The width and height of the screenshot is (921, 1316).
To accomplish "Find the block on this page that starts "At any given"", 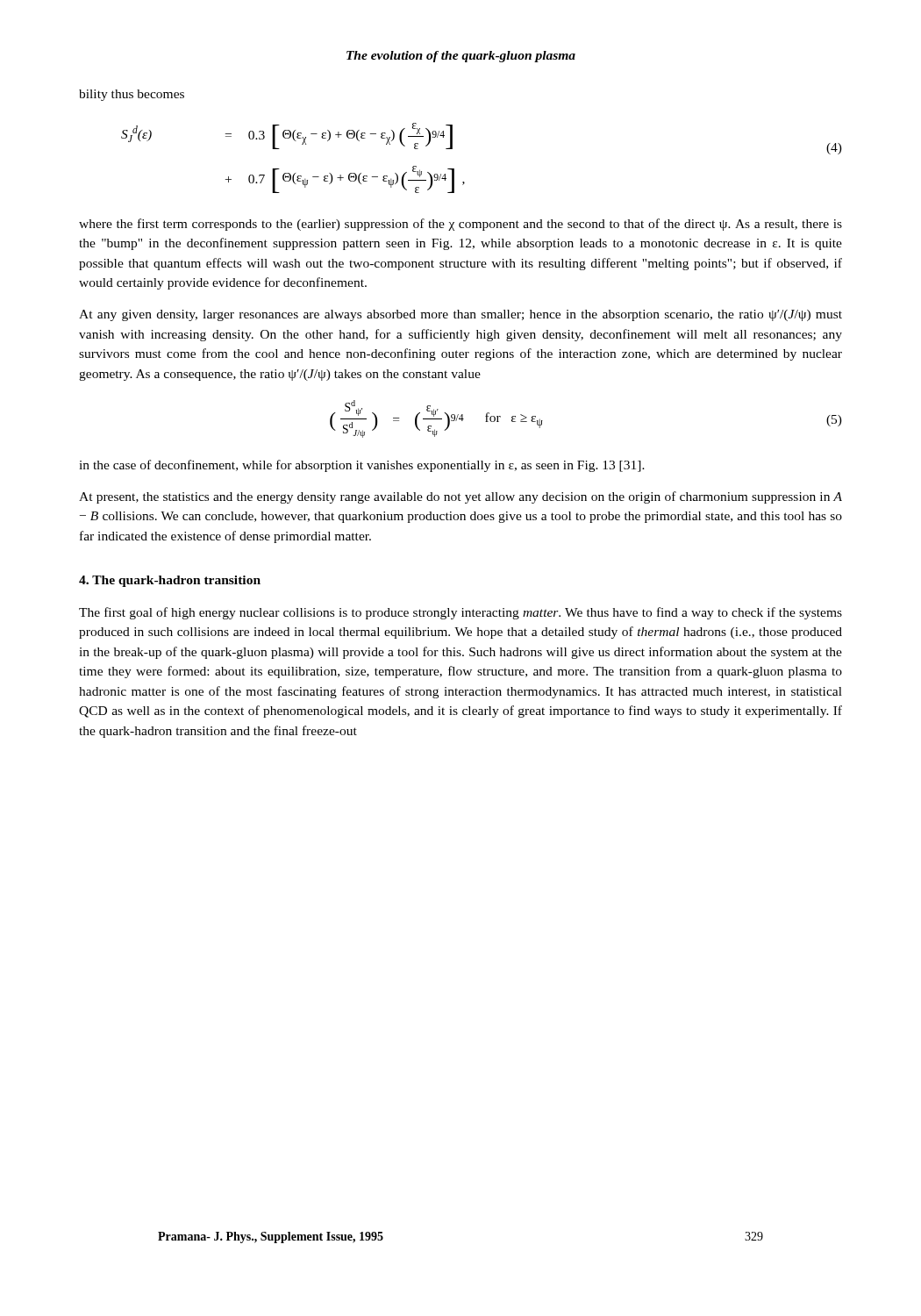I will [460, 344].
